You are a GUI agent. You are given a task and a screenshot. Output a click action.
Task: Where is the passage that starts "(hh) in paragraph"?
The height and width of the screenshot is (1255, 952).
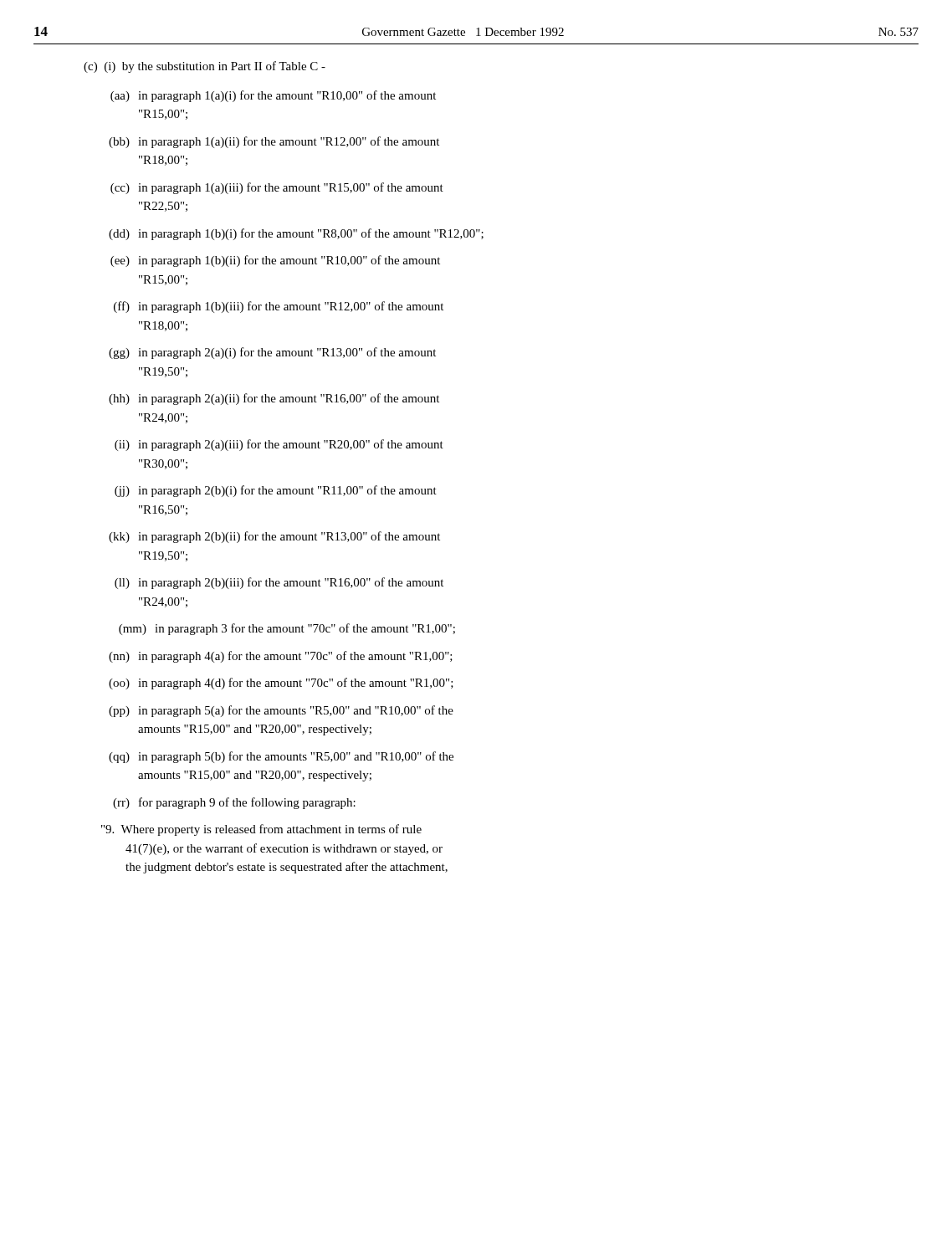pyautogui.click(x=274, y=399)
